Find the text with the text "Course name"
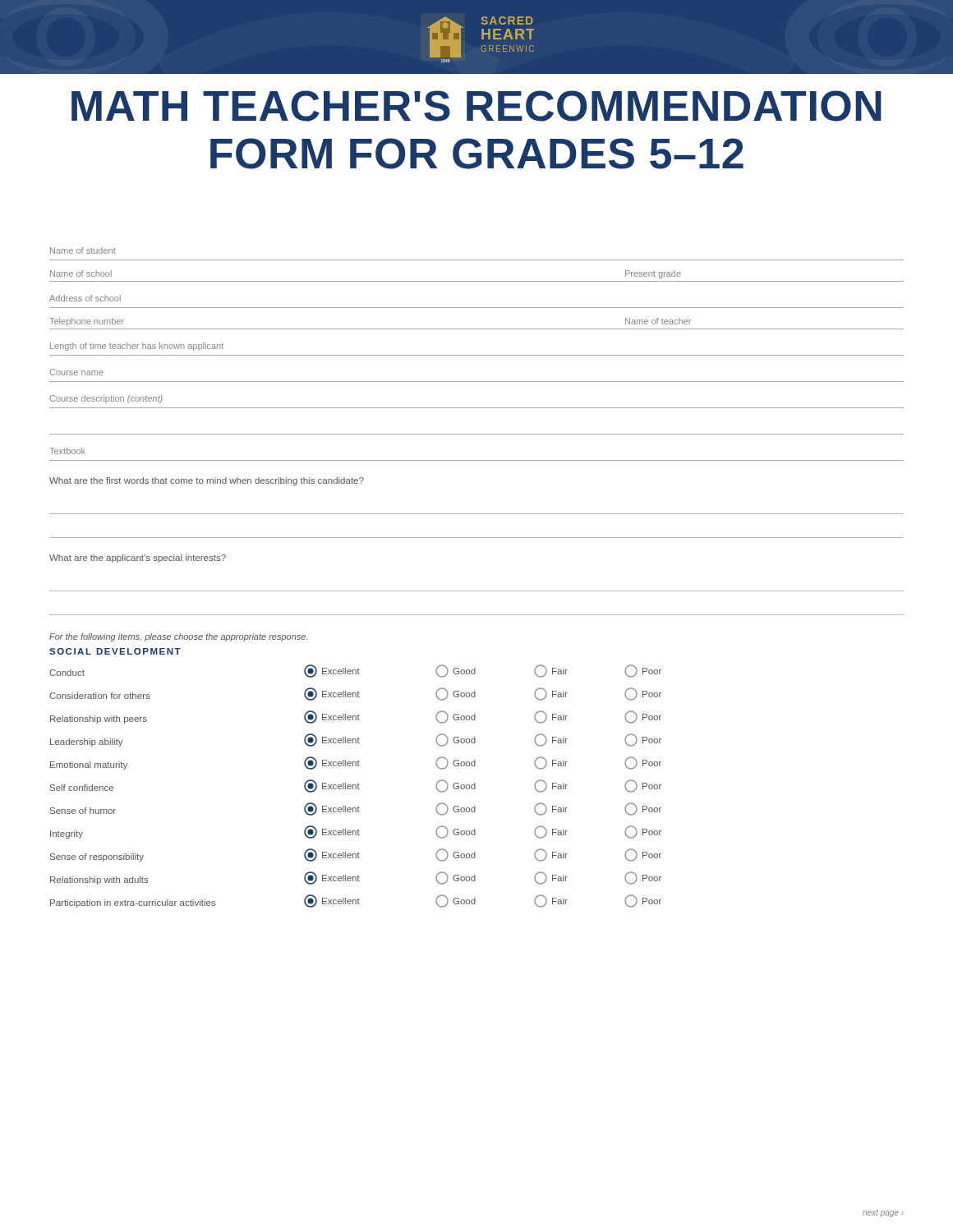953x1232 pixels. [x=76, y=372]
